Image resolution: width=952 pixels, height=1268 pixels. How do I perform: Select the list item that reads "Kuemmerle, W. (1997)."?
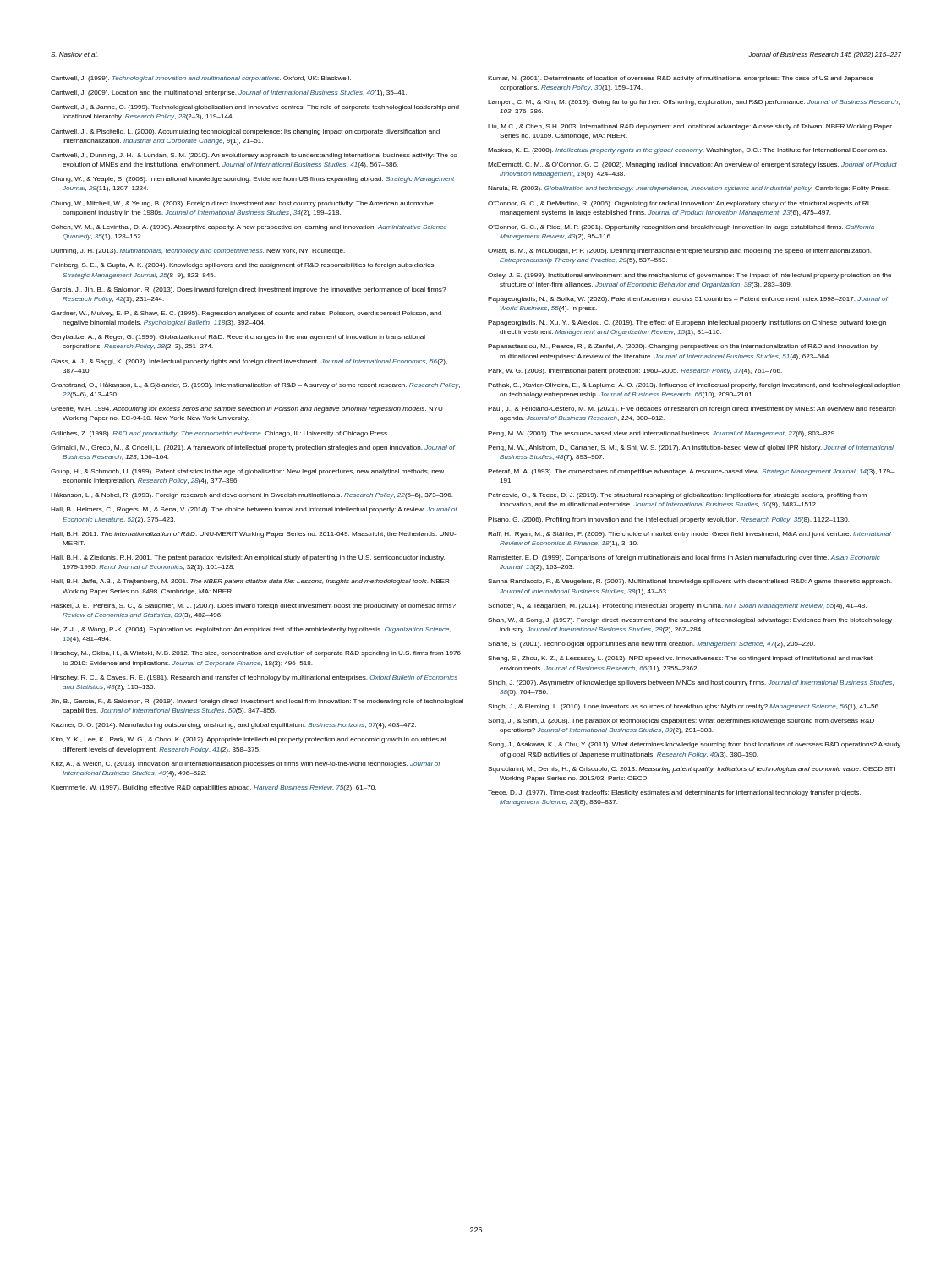click(x=214, y=787)
